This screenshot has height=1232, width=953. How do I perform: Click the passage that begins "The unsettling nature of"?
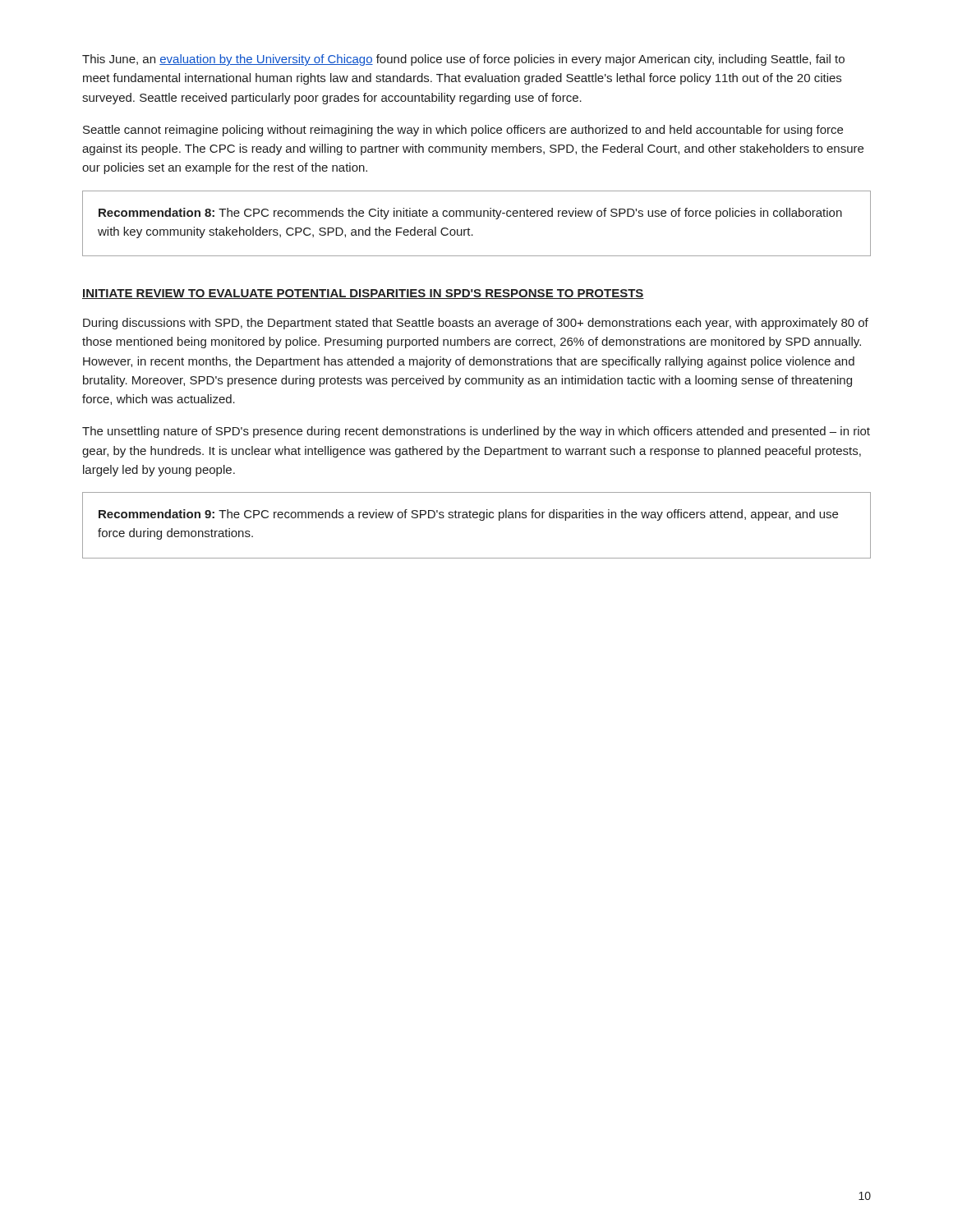coord(476,450)
